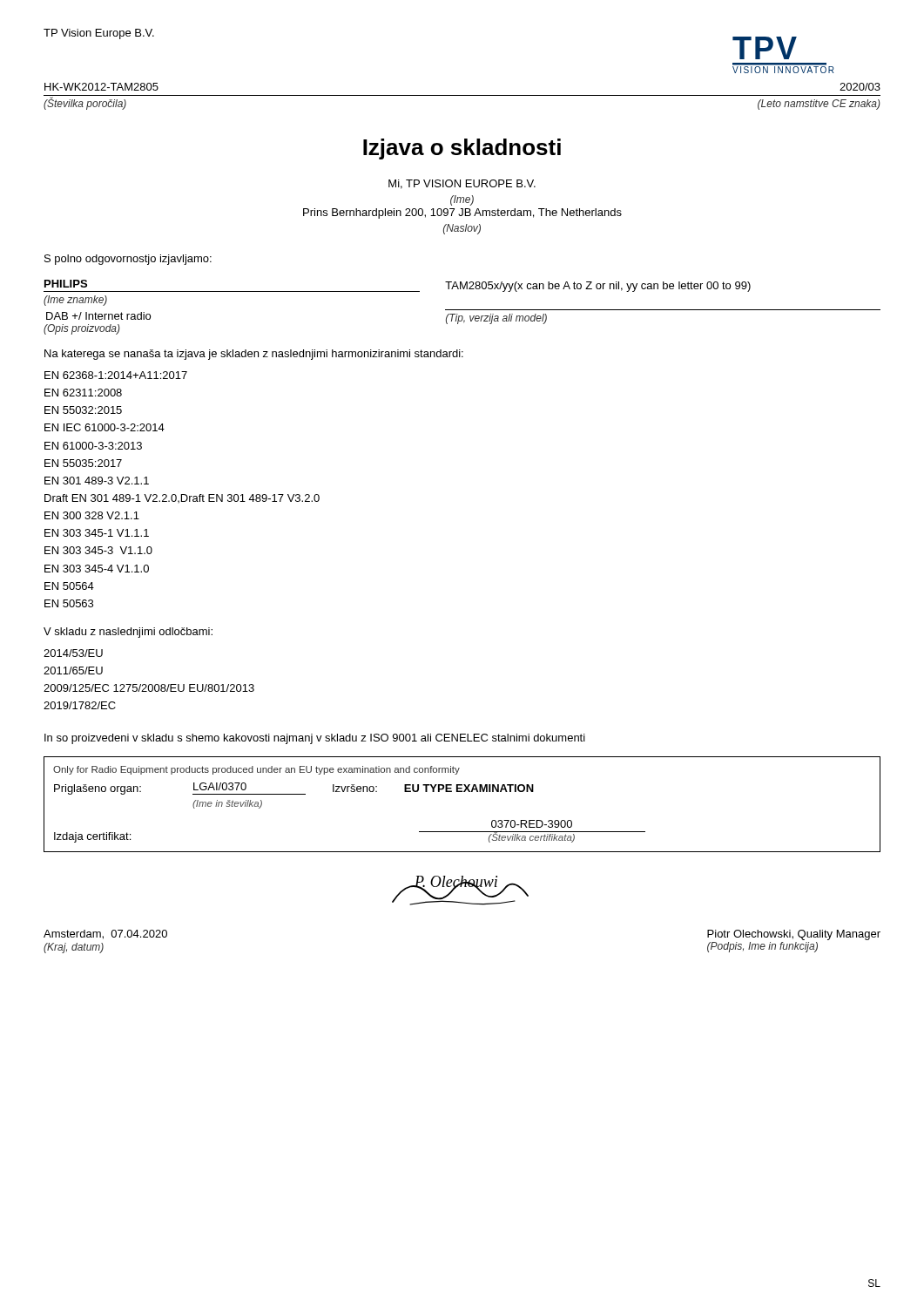Select the logo
Screen dimensions: 1307x924
tap(802, 51)
